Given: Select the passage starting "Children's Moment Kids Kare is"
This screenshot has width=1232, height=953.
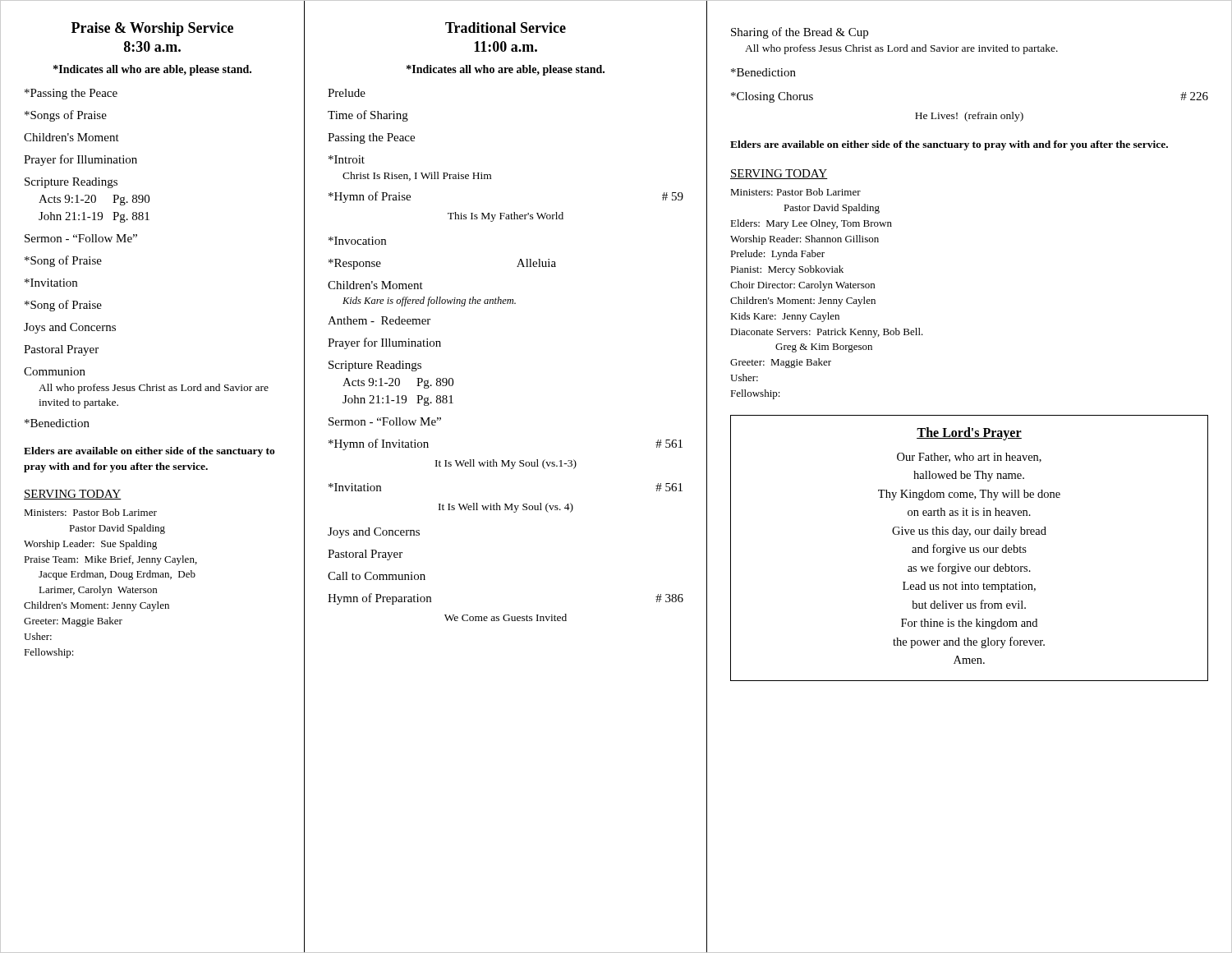Looking at the screenshot, I should coord(506,293).
